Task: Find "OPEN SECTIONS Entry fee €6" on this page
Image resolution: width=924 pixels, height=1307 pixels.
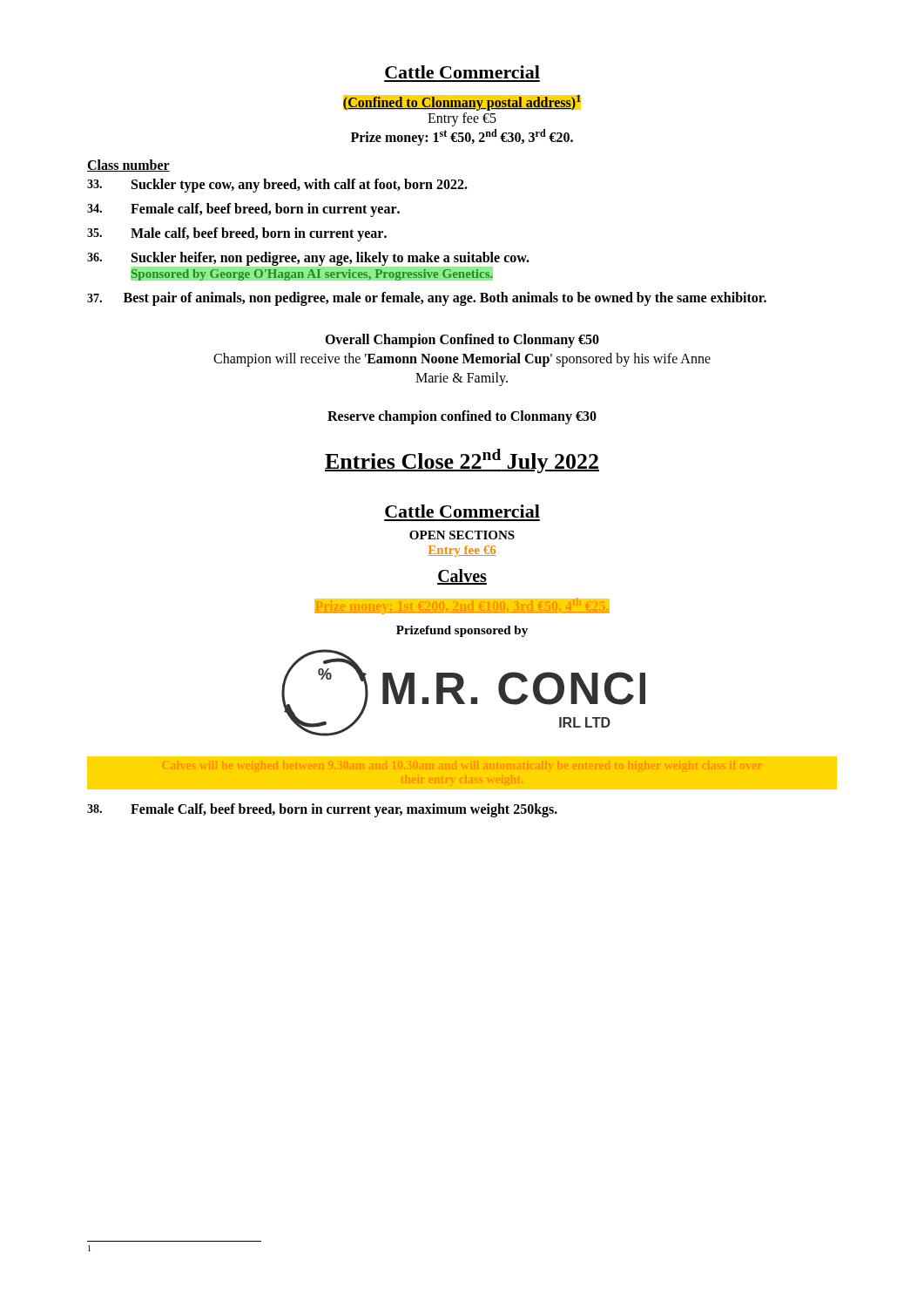Action: pyautogui.click(x=462, y=543)
